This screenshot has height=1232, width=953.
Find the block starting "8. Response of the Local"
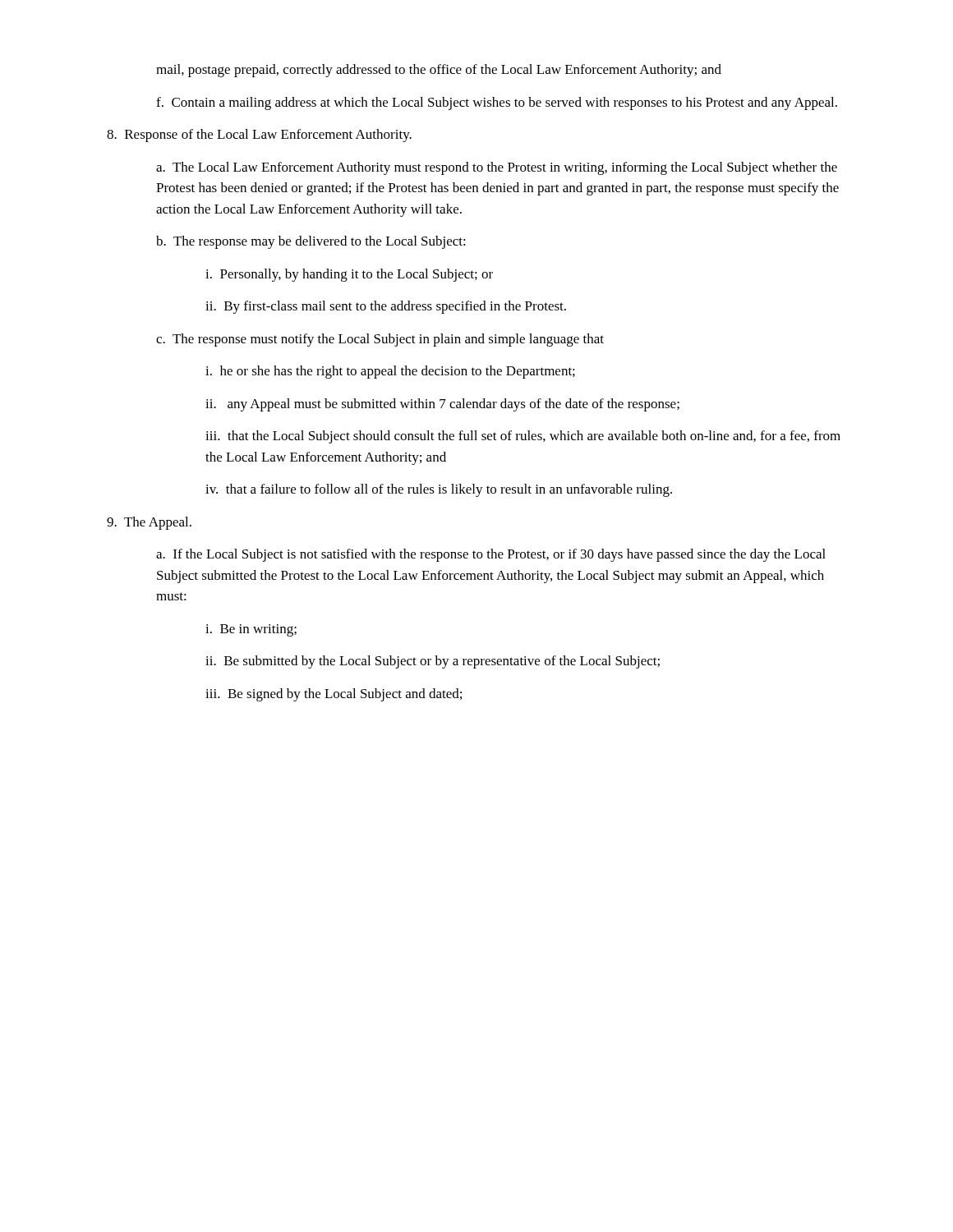pyautogui.click(x=260, y=134)
